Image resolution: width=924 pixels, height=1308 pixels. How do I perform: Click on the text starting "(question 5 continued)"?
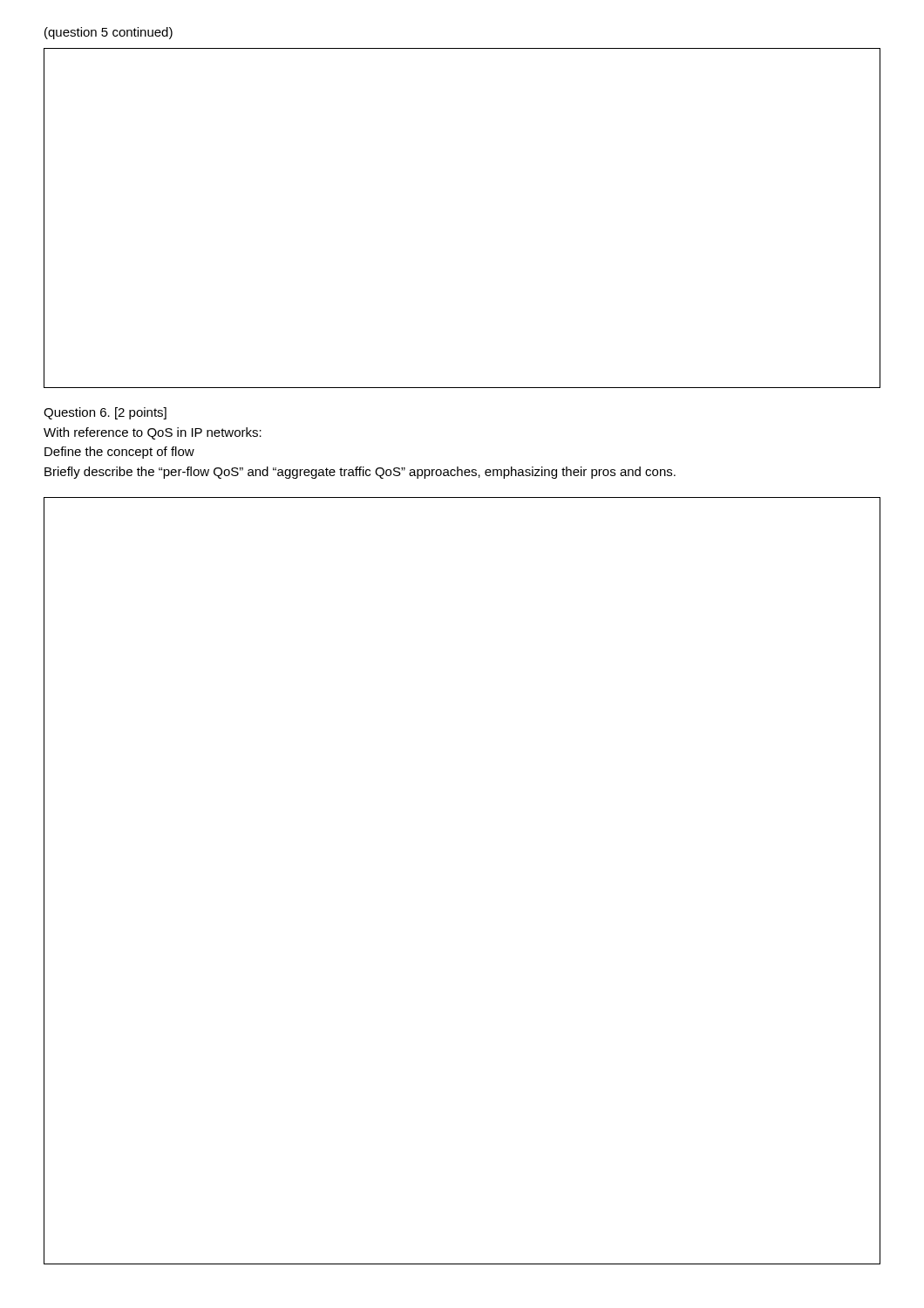click(x=108, y=32)
